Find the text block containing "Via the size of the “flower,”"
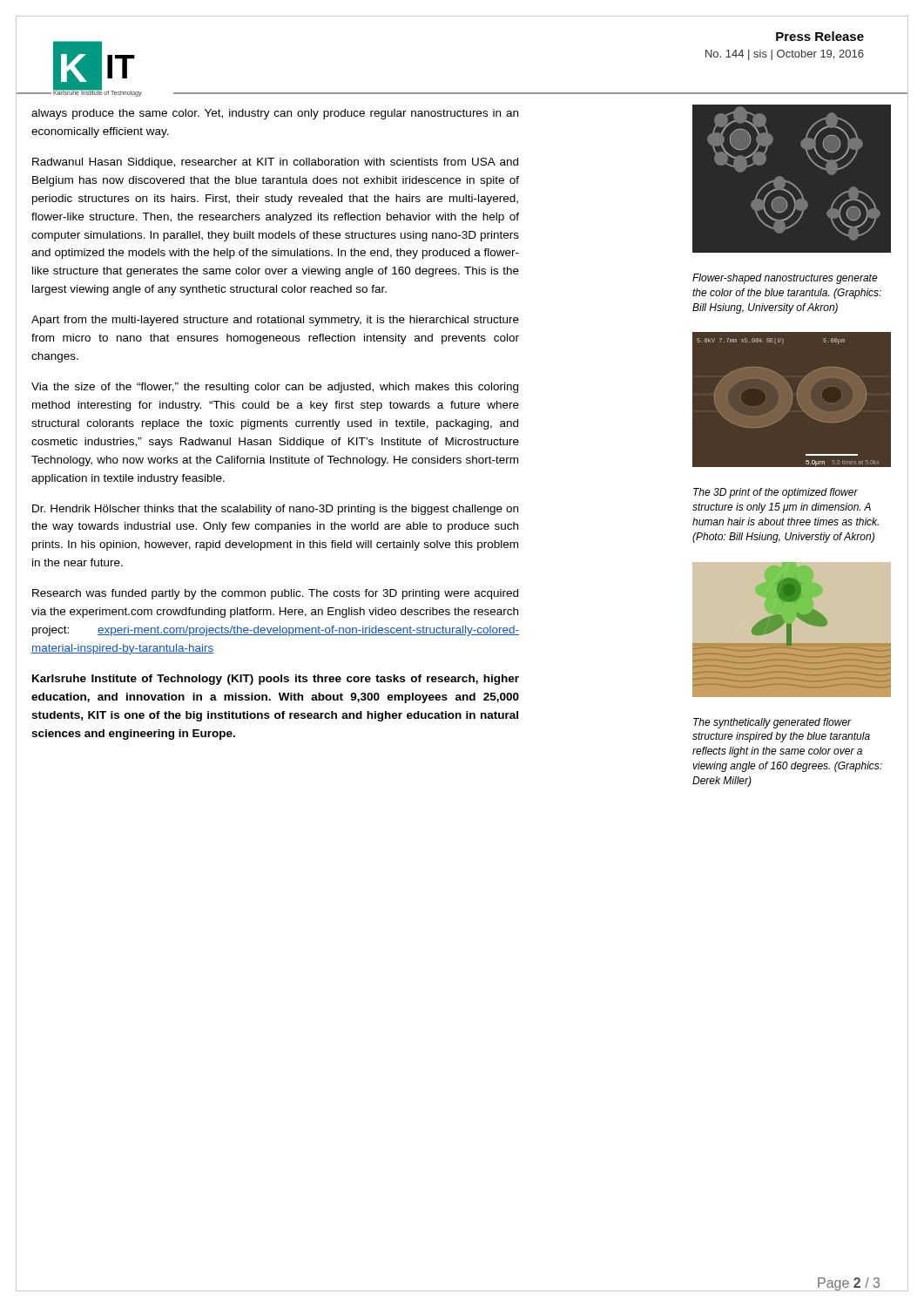This screenshot has height=1307, width=924. pos(275,432)
